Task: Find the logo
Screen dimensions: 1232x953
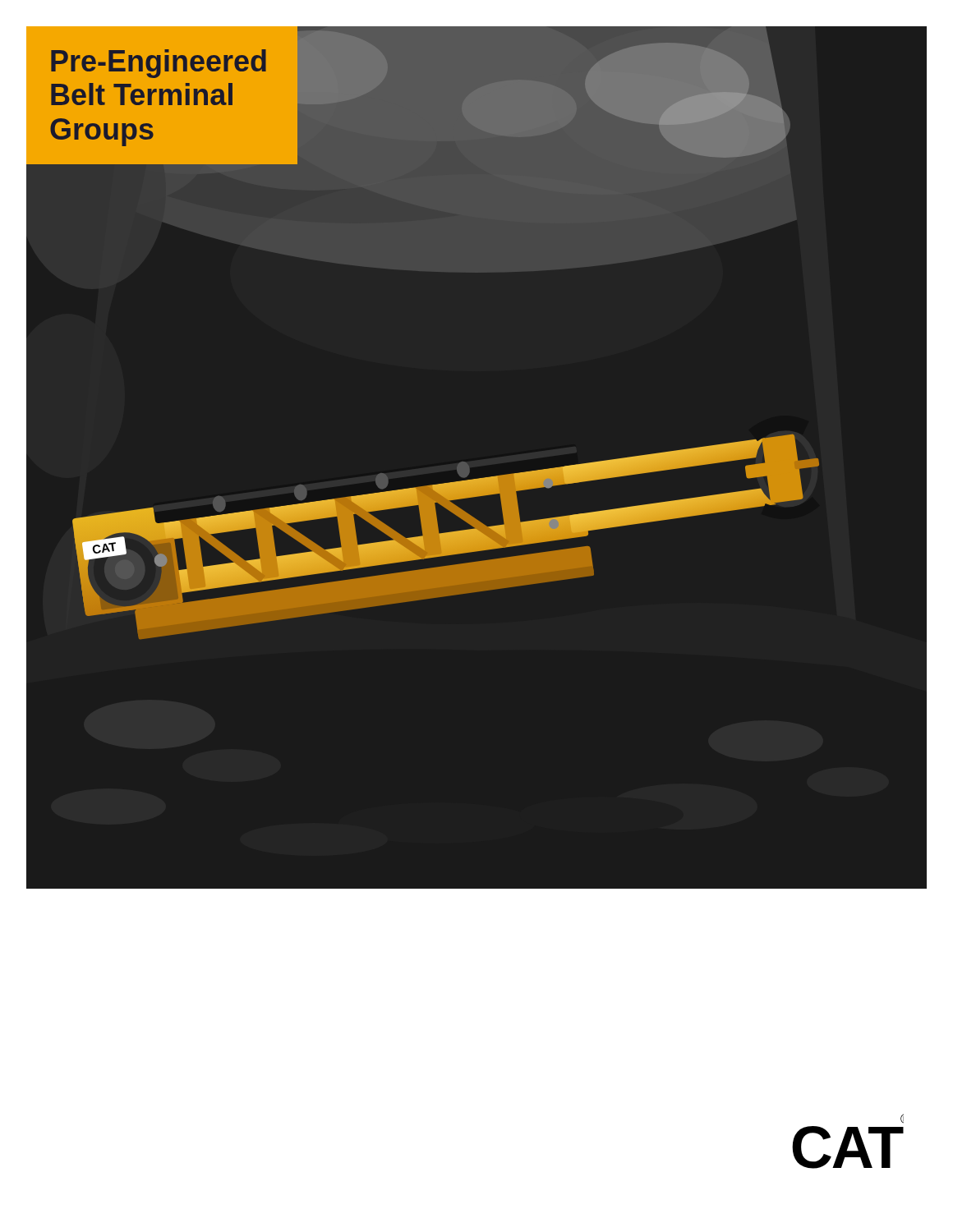Action: click(846, 1146)
